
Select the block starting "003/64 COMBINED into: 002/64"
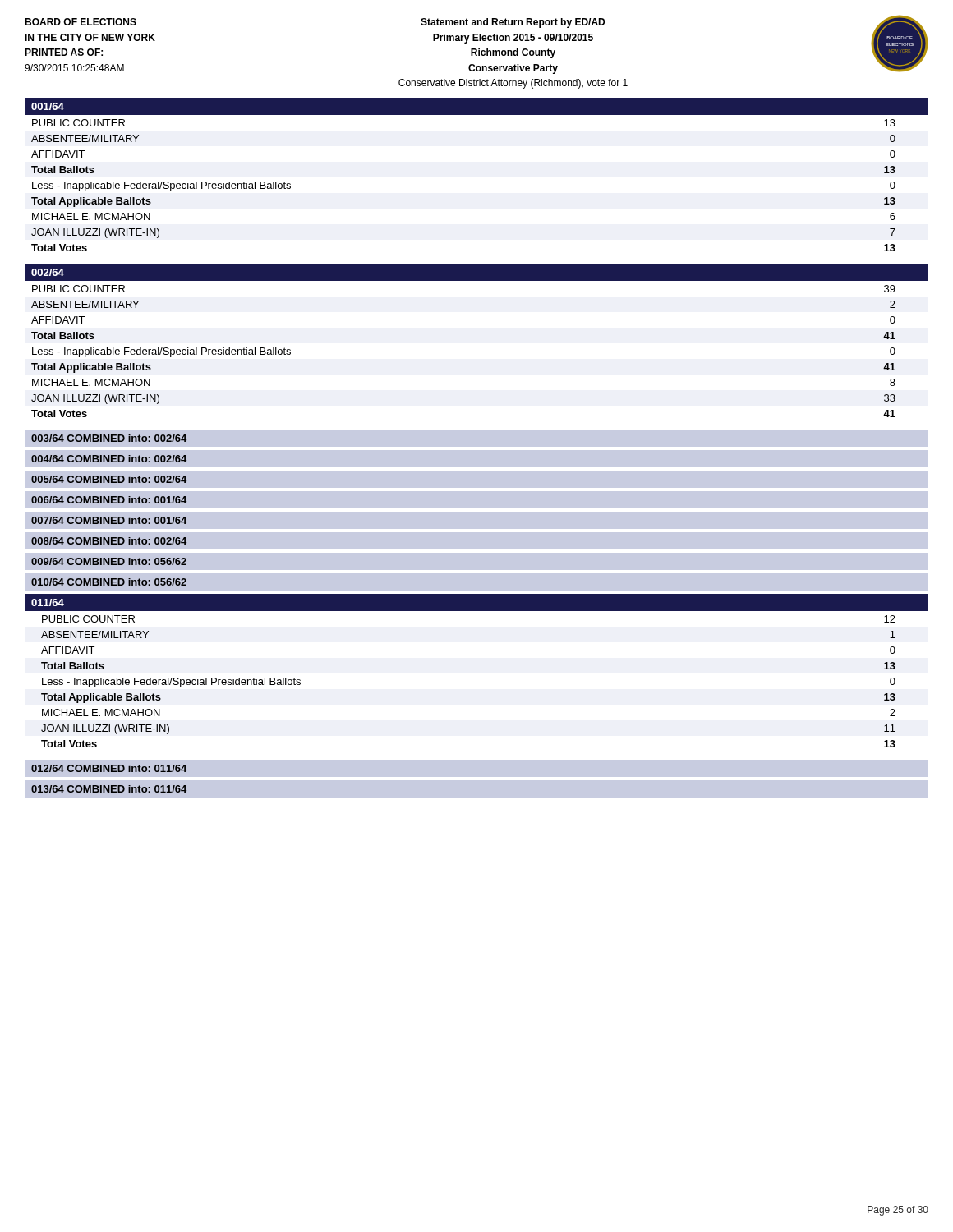pyautogui.click(x=109, y=438)
